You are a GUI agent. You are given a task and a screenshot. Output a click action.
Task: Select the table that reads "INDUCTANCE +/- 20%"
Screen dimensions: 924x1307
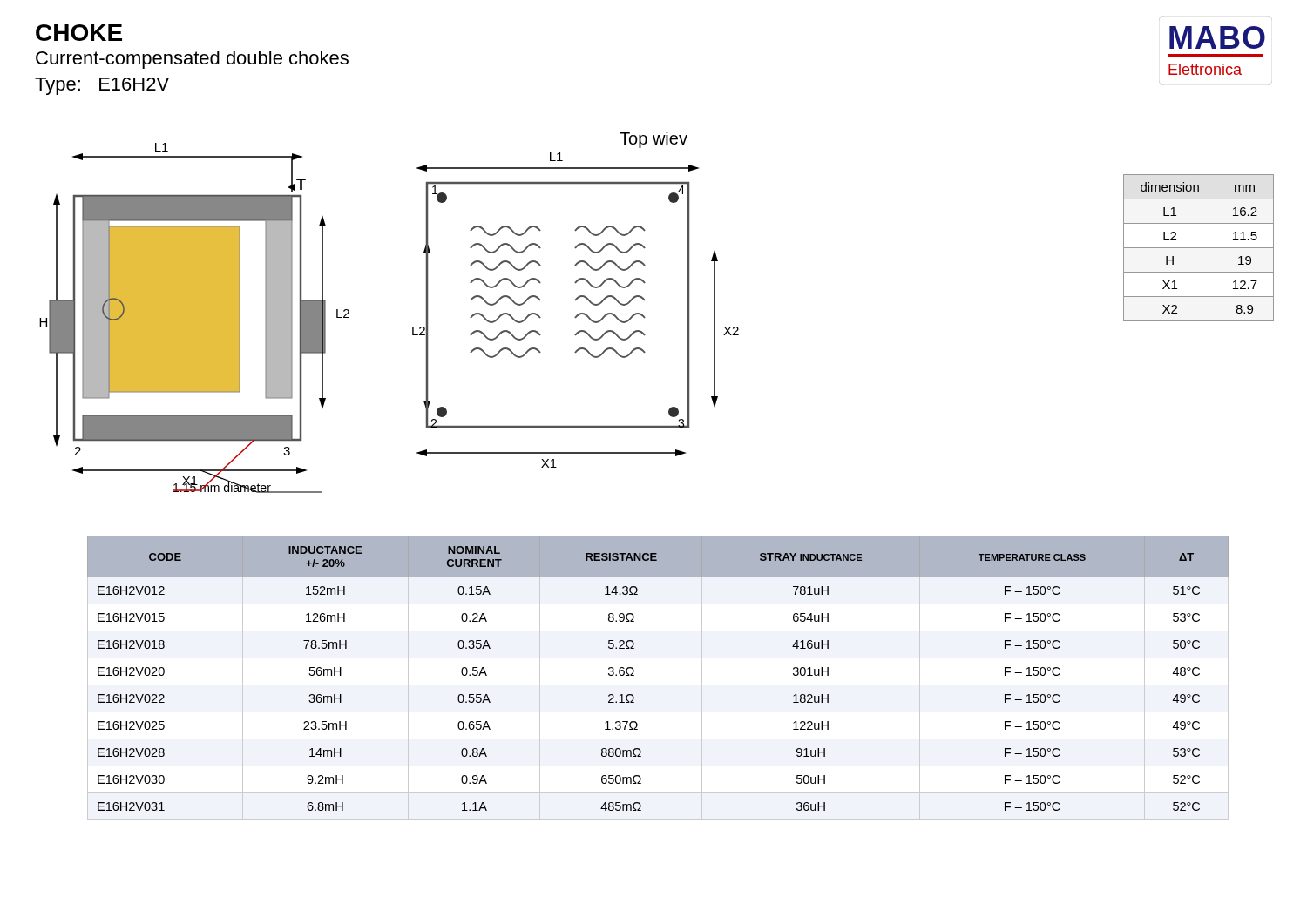(658, 678)
